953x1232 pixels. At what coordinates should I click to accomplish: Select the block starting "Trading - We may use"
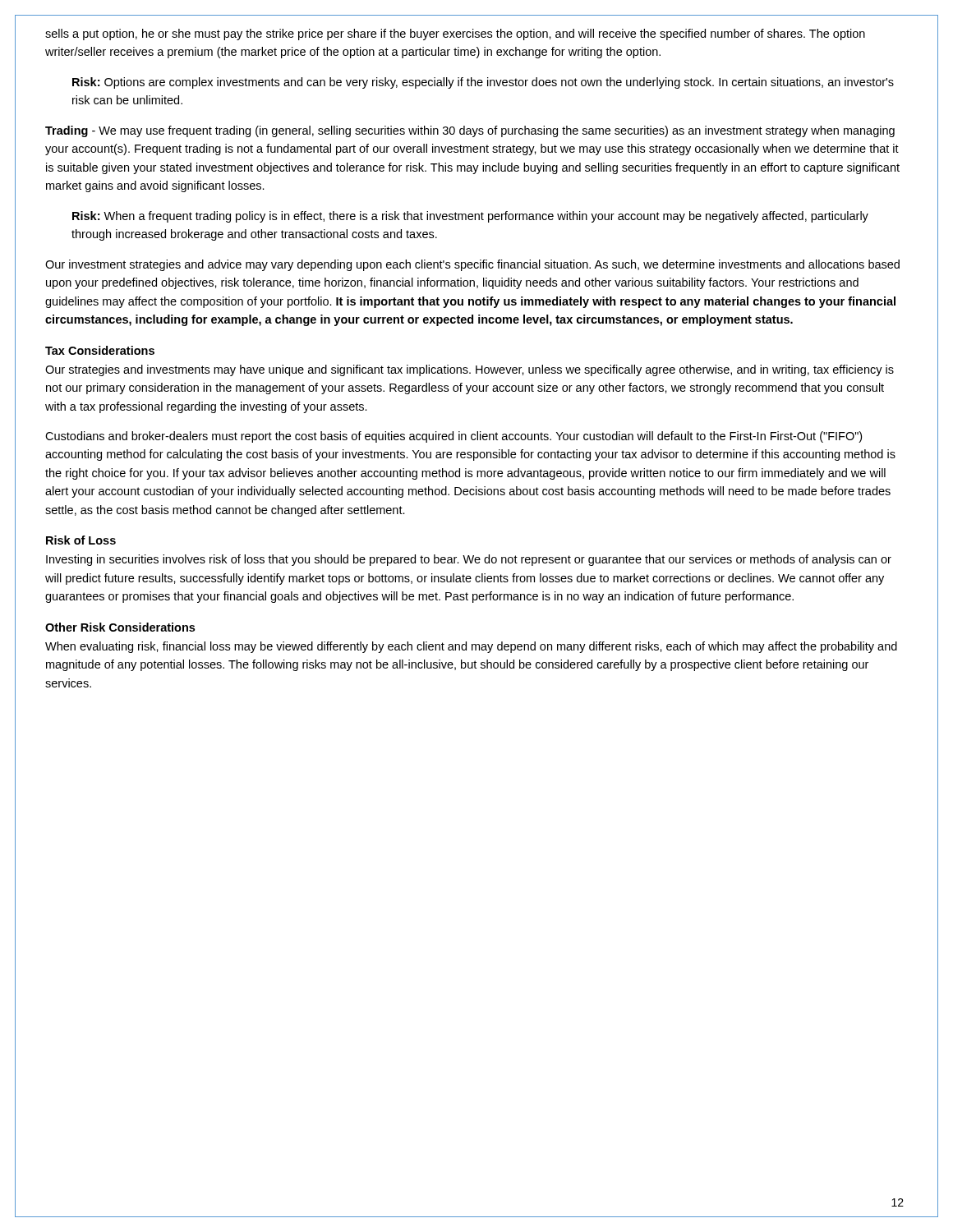tap(472, 158)
